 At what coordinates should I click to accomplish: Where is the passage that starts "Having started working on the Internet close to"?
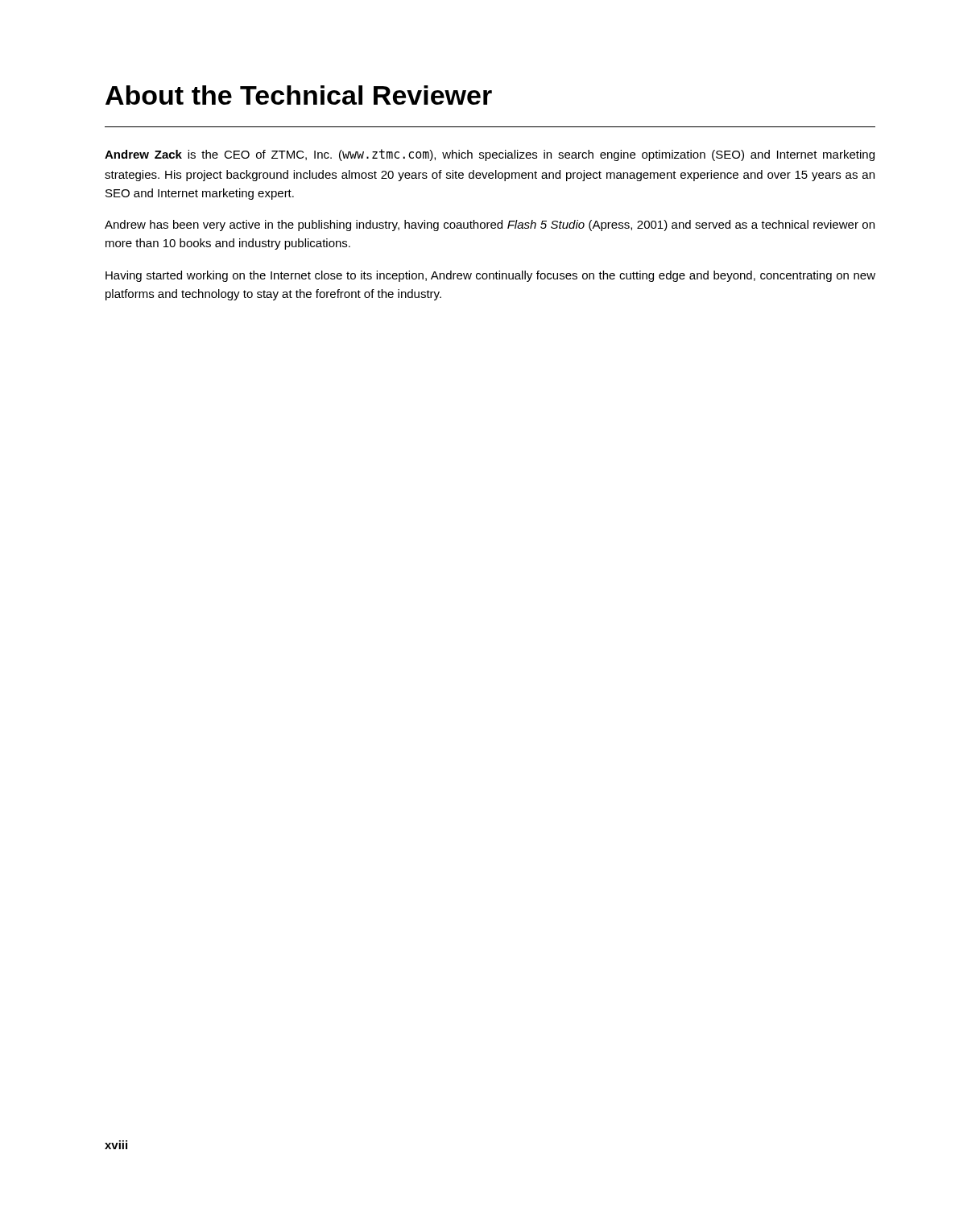point(490,284)
